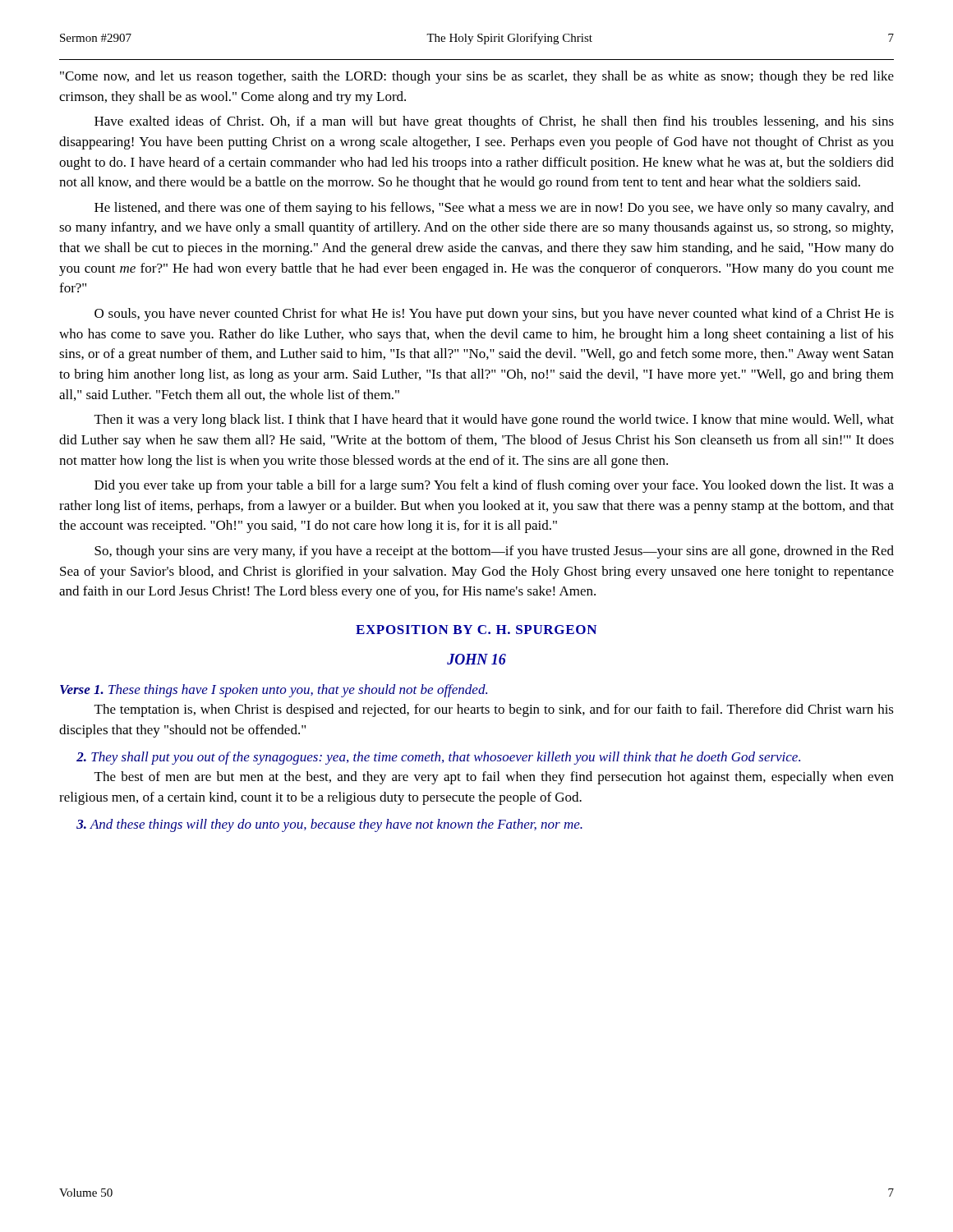Where is the passage that starts "The temptation is, when Christ is"?
The image size is (953, 1232).
(x=476, y=720)
